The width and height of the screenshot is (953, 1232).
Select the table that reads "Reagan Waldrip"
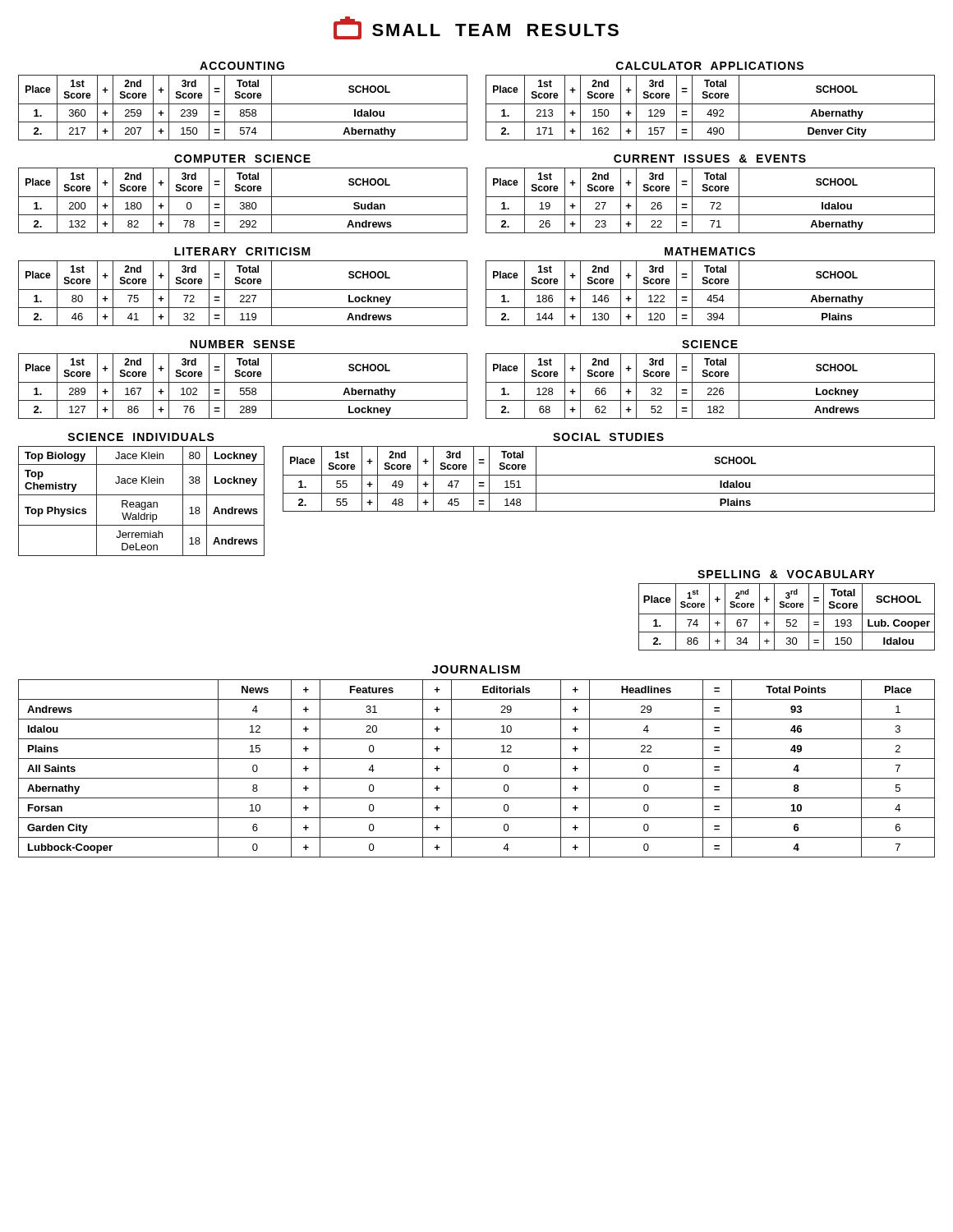click(141, 492)
